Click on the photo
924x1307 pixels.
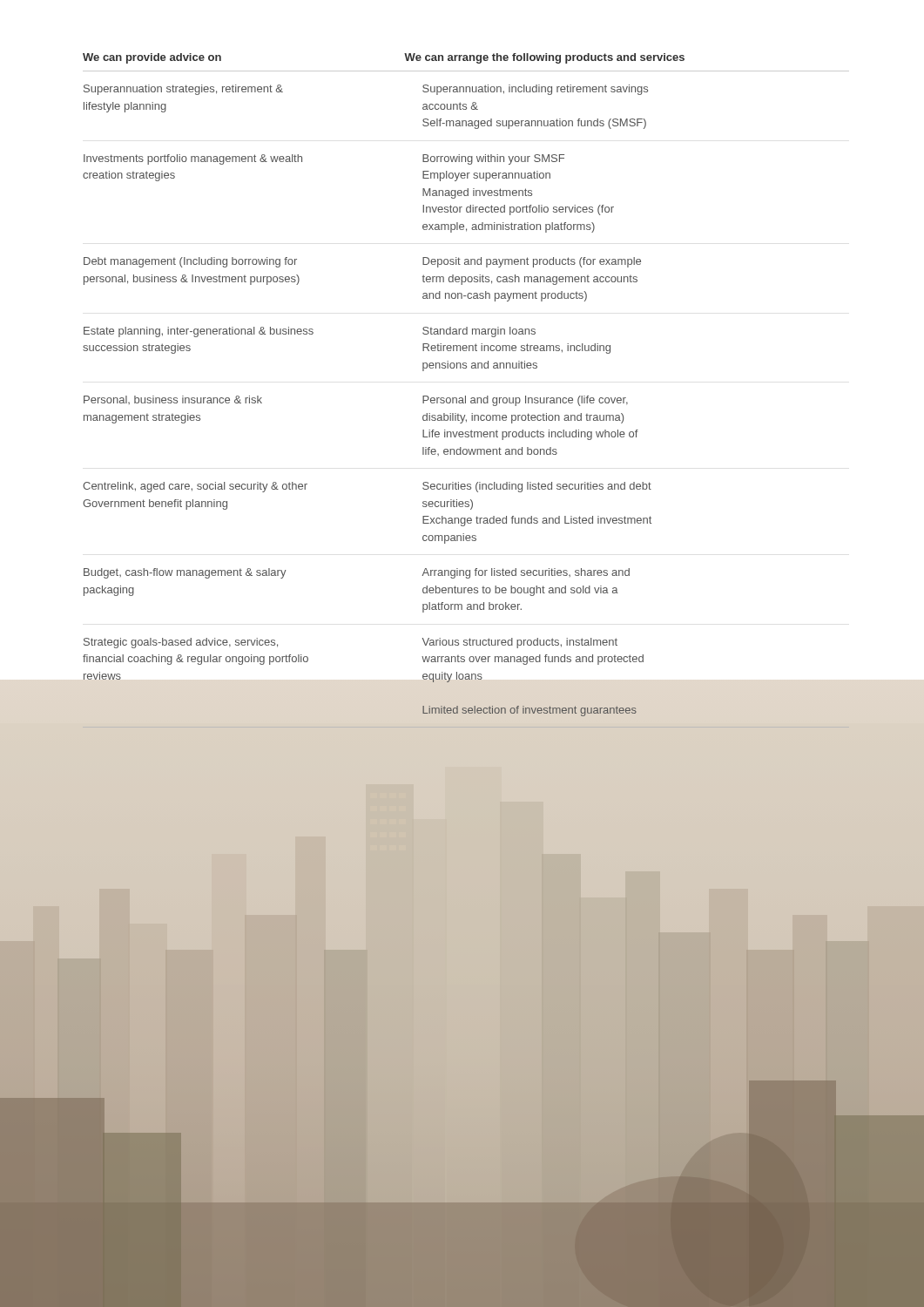point(462,993)
